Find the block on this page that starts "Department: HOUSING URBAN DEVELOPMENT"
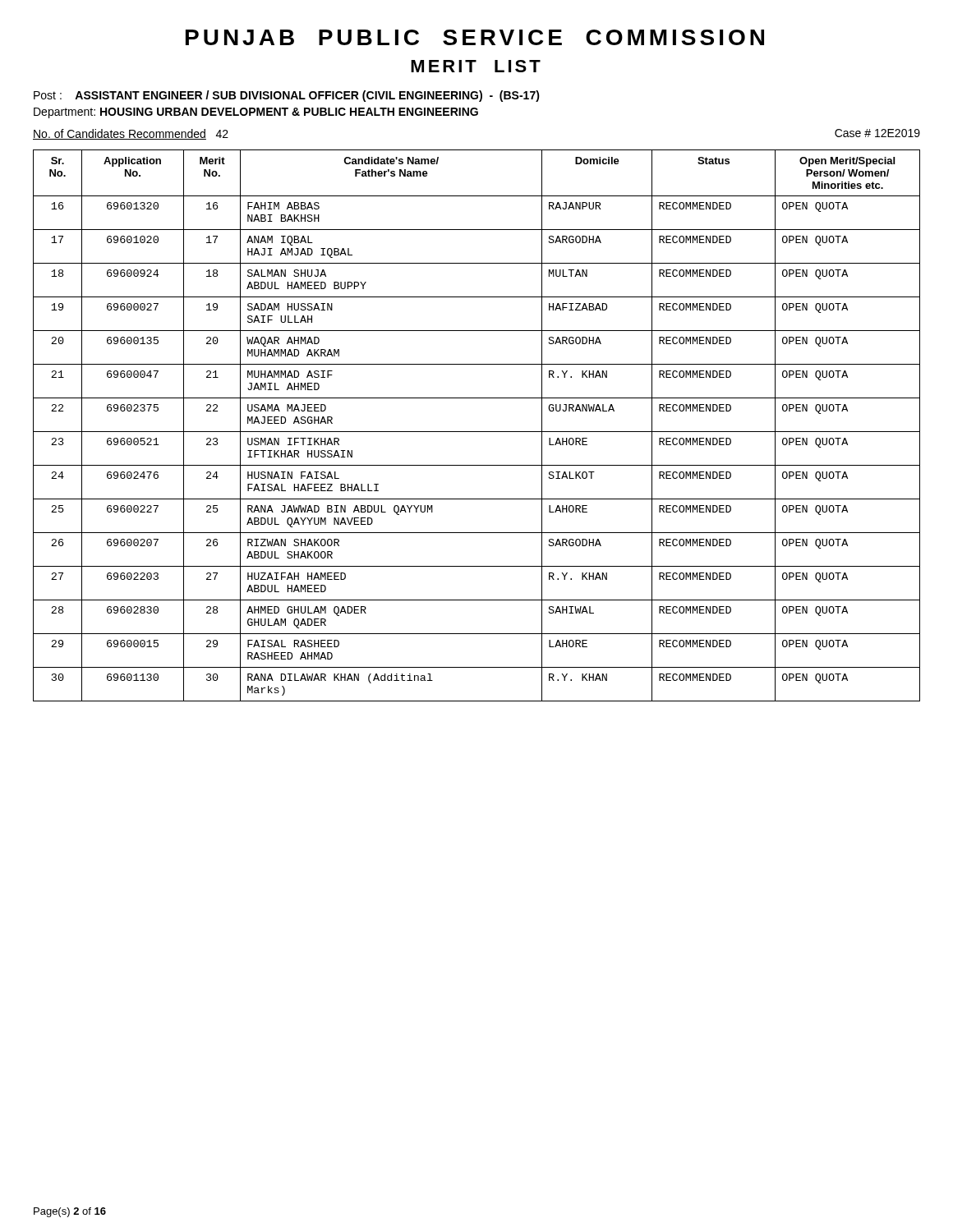Image resolution: width=953 pixels, height=1232 pixels. 256,112
